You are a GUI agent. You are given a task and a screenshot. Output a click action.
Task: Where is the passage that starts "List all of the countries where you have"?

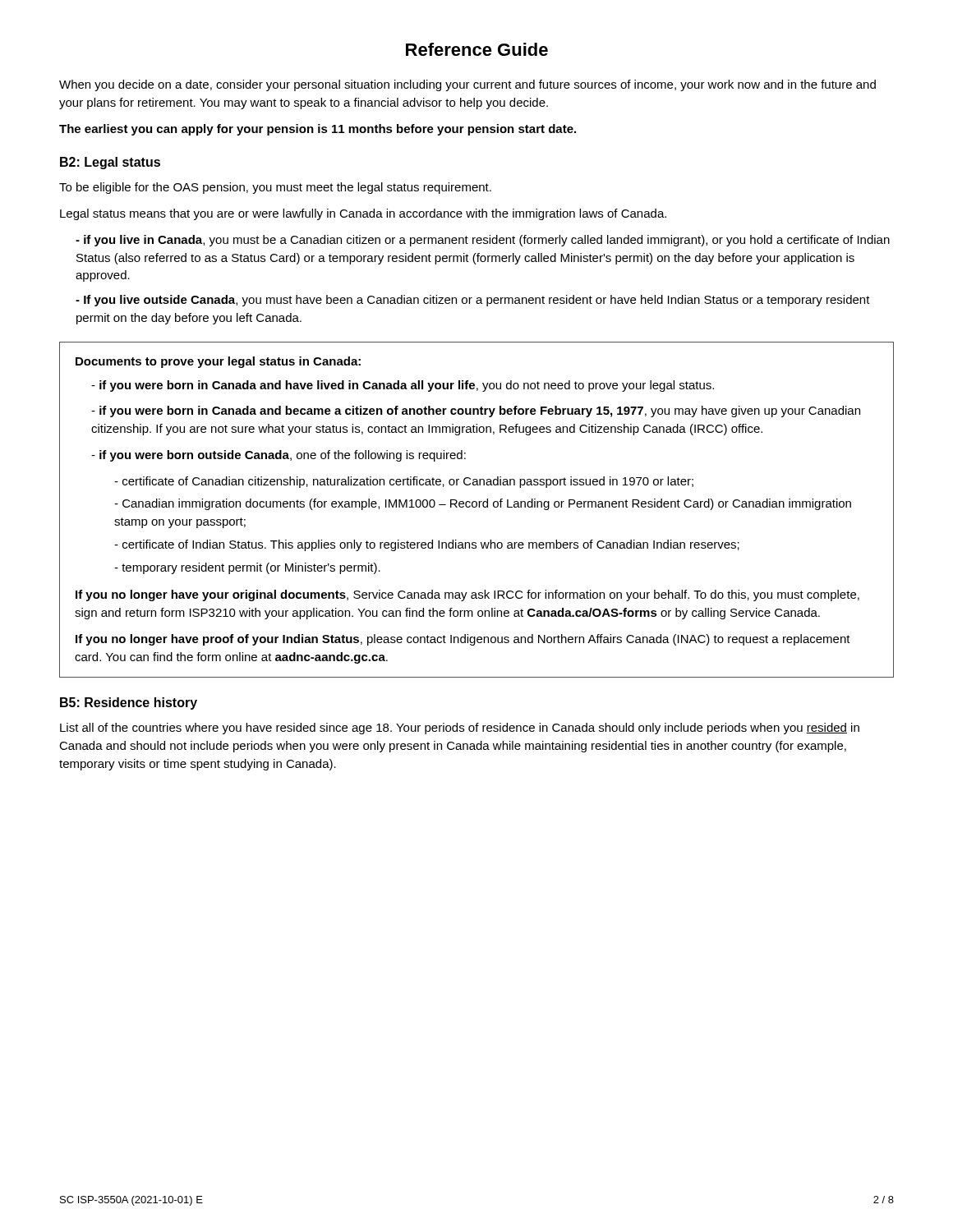pyautogui.click(x=460, y=745)
